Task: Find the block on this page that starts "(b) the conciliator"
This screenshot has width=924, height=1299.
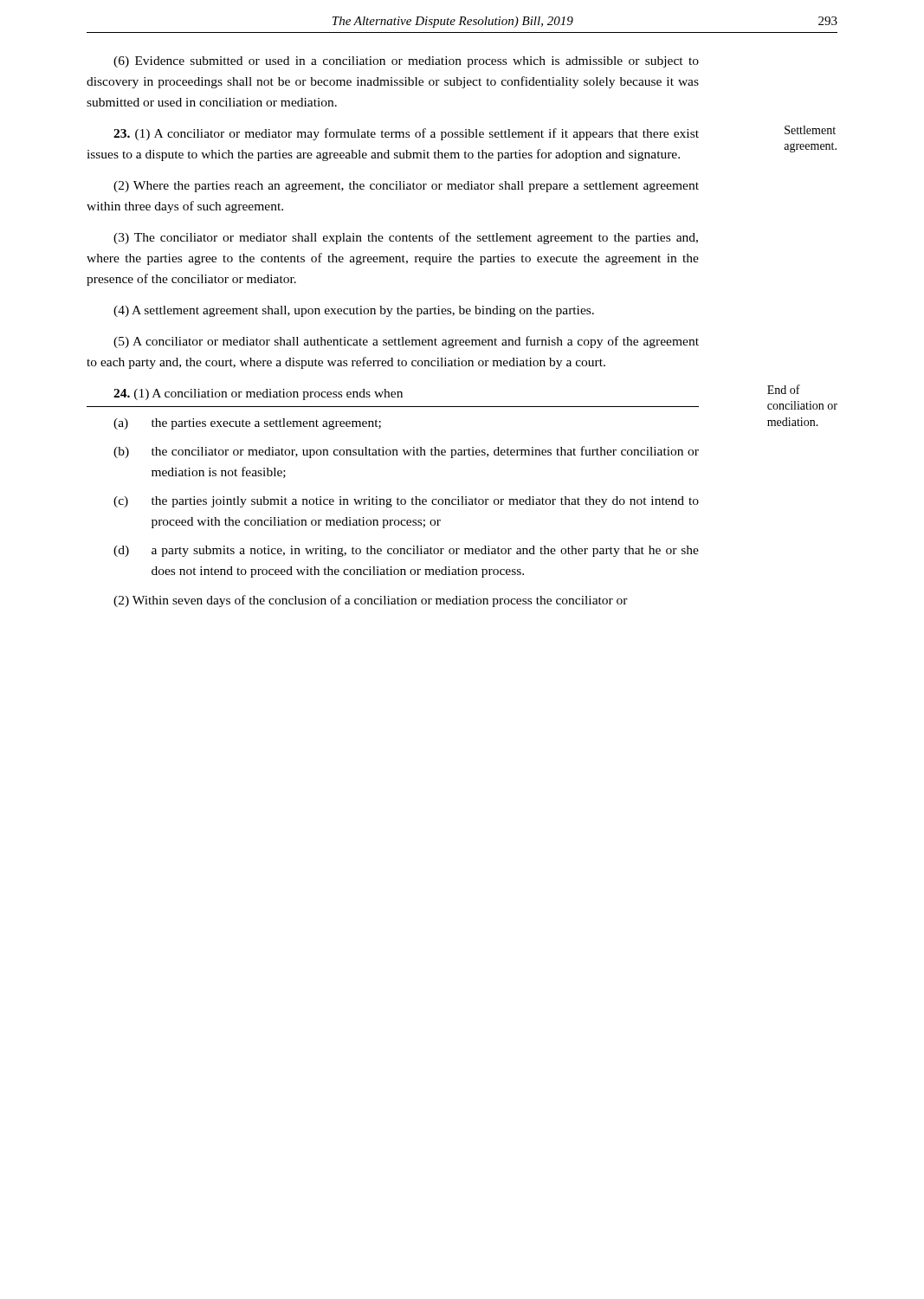Action: 406,462
